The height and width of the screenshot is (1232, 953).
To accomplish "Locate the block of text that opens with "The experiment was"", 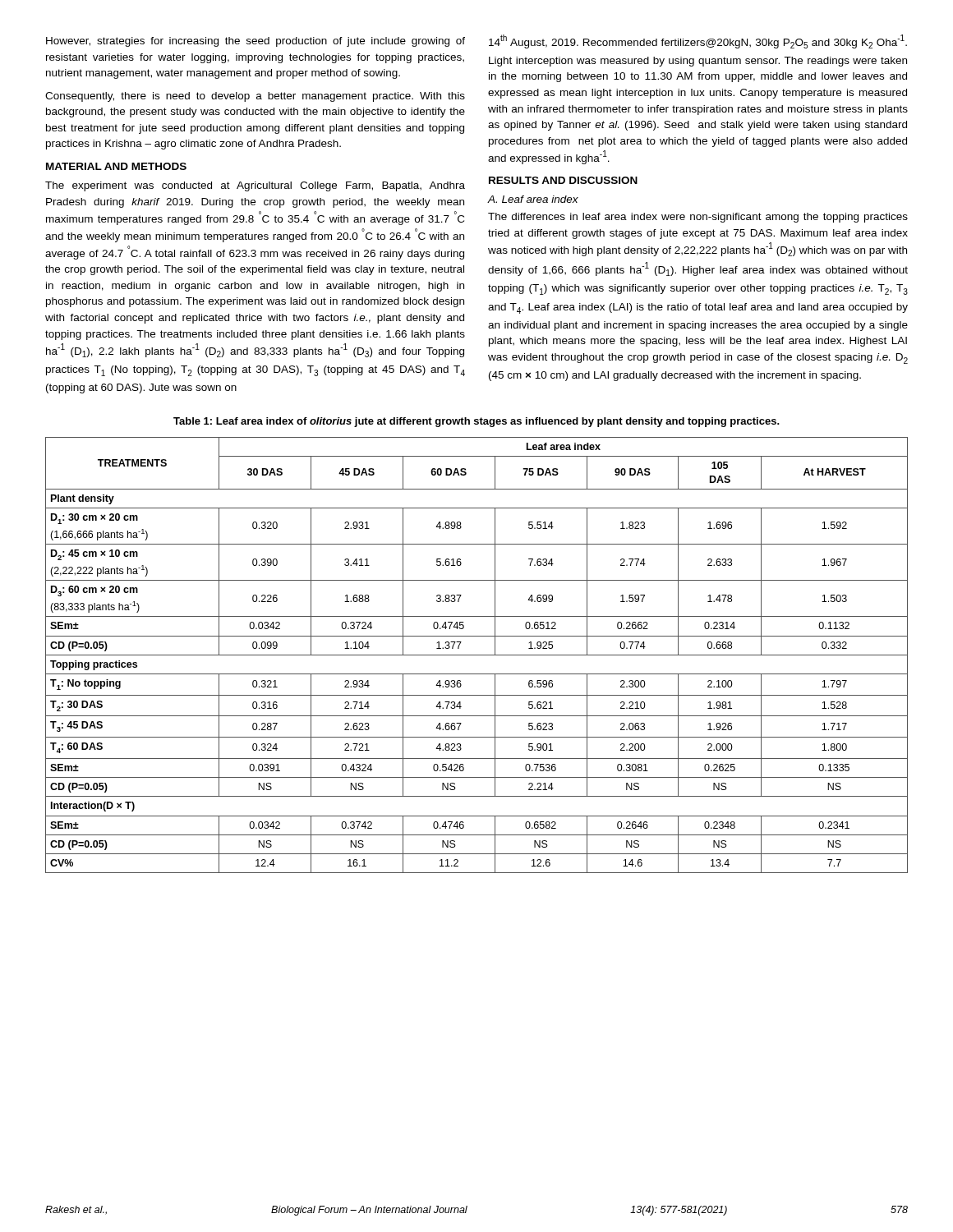I will pos(255,287).
